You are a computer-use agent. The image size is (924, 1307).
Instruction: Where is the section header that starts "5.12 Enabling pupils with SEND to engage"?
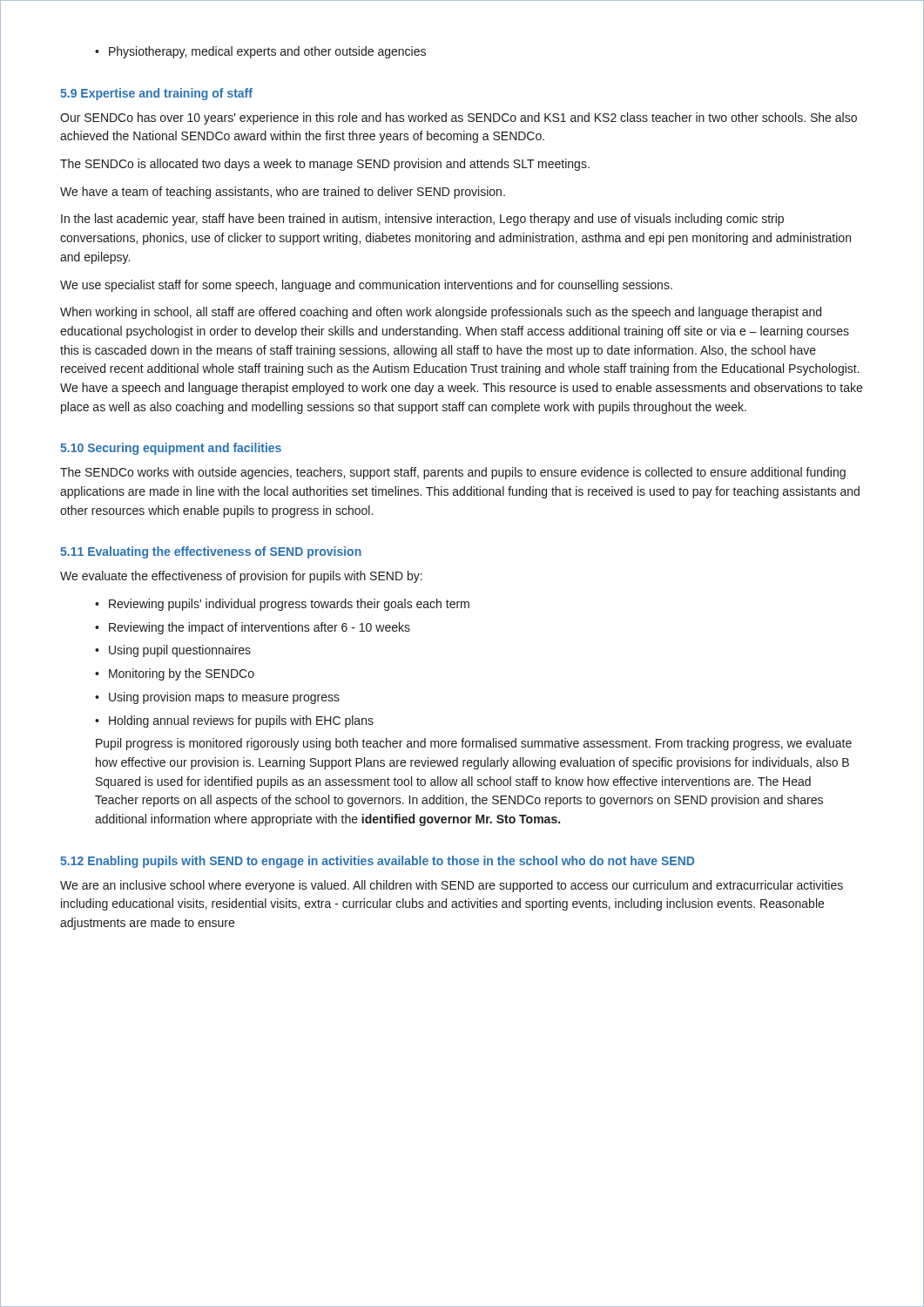[x=377, y=861]
